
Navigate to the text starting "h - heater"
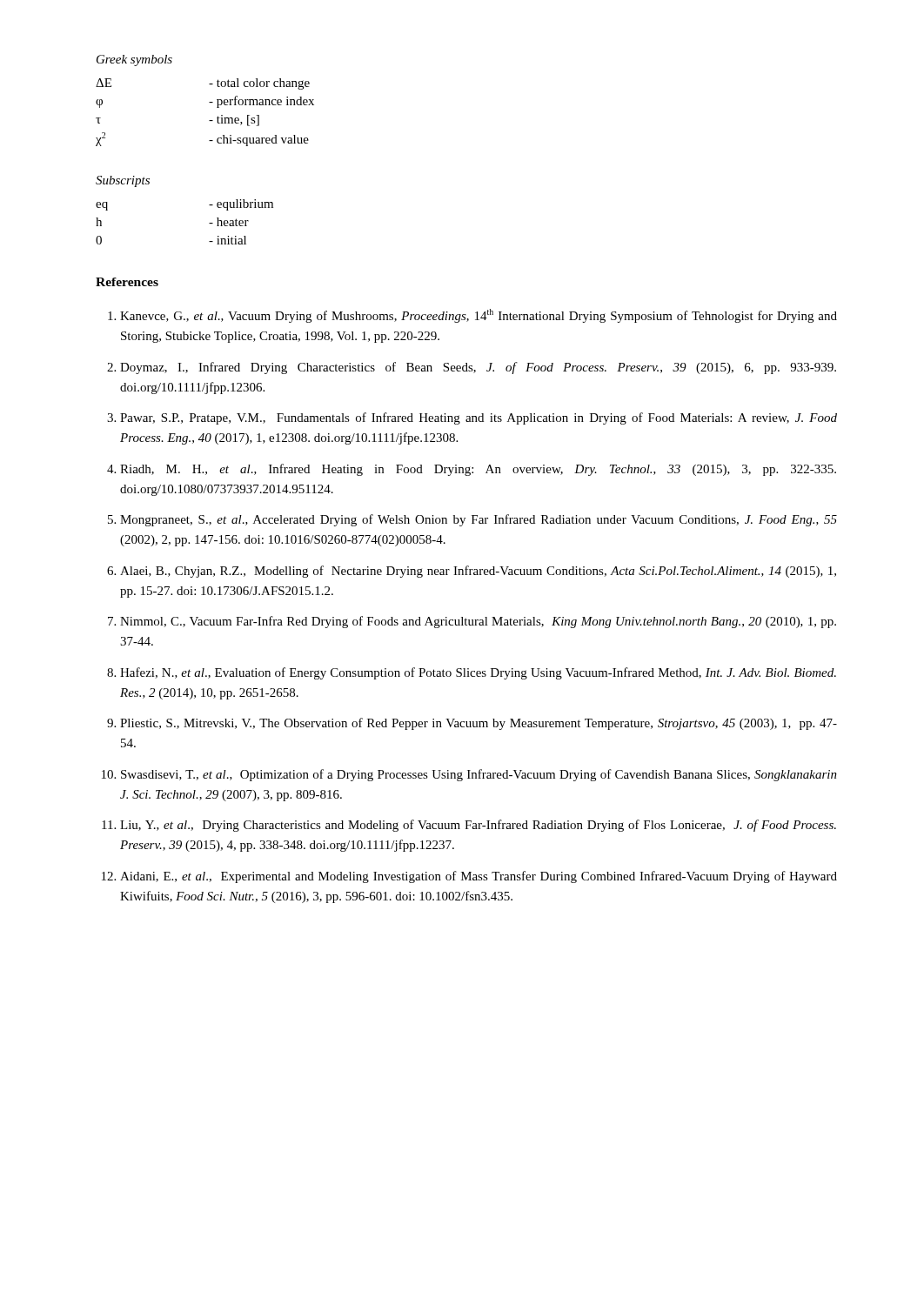(98, 221)
